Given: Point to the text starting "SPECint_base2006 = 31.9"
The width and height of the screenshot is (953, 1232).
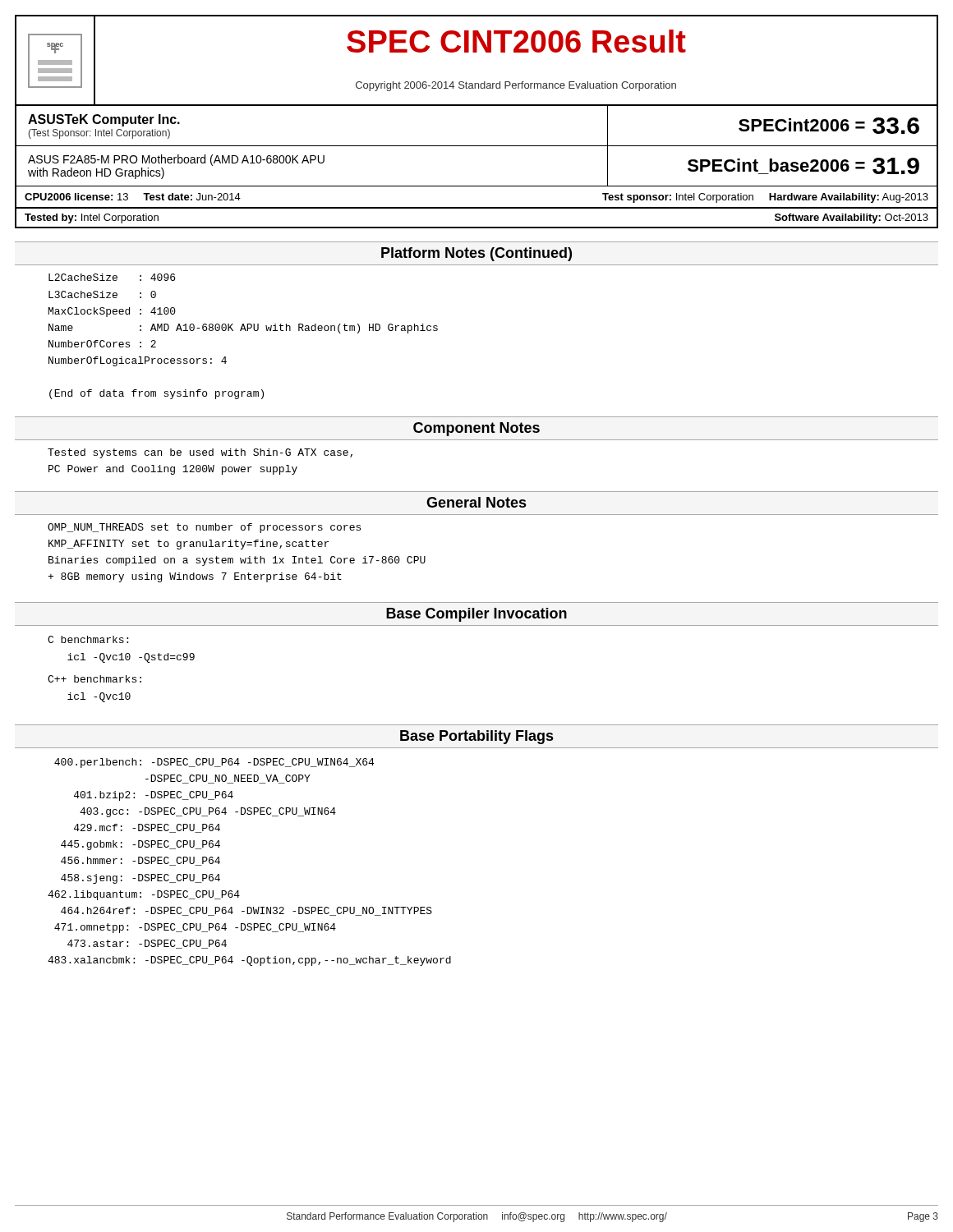Looking at the screenshot, I should pos(804,166).
